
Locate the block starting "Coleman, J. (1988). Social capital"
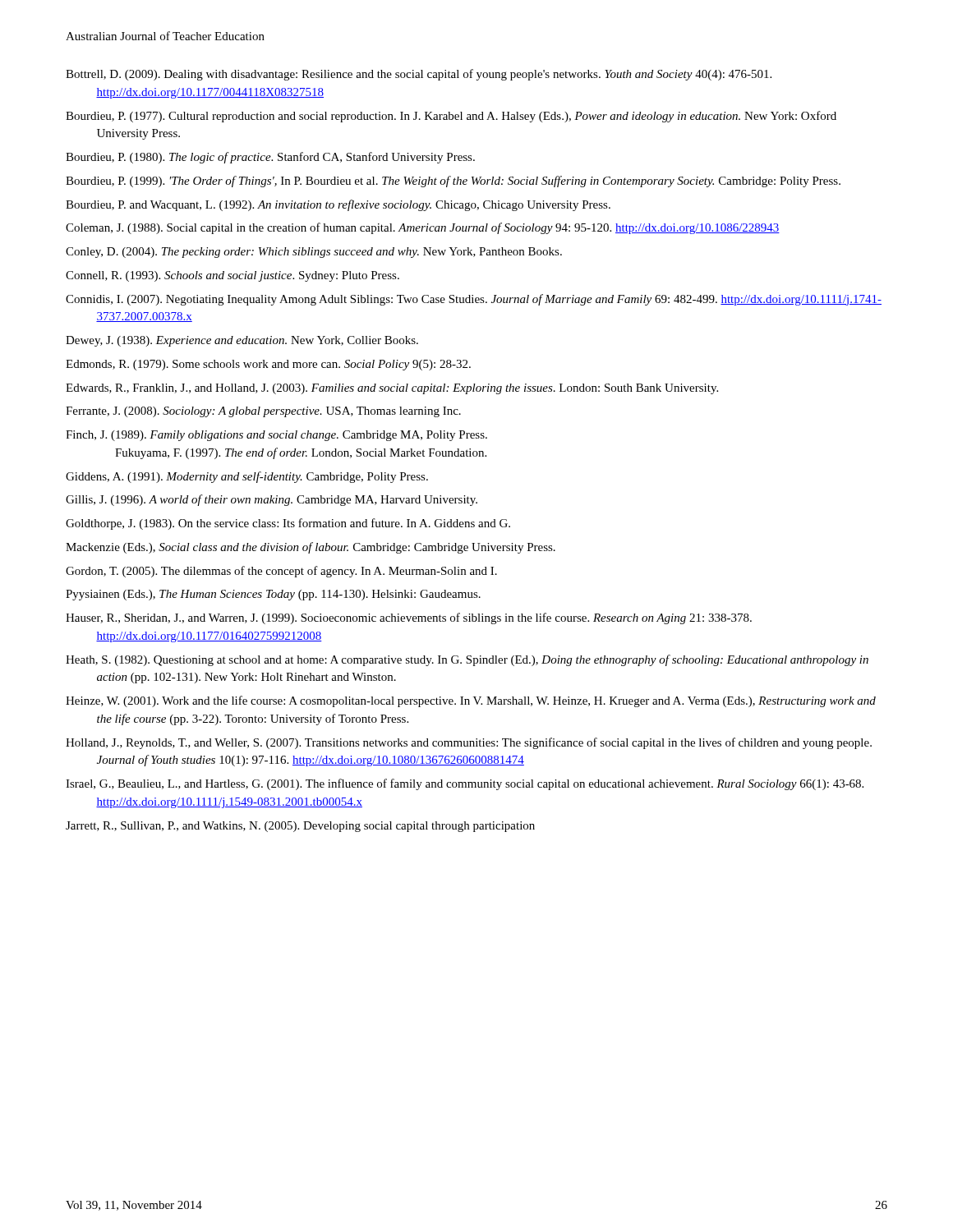point(422,228)
